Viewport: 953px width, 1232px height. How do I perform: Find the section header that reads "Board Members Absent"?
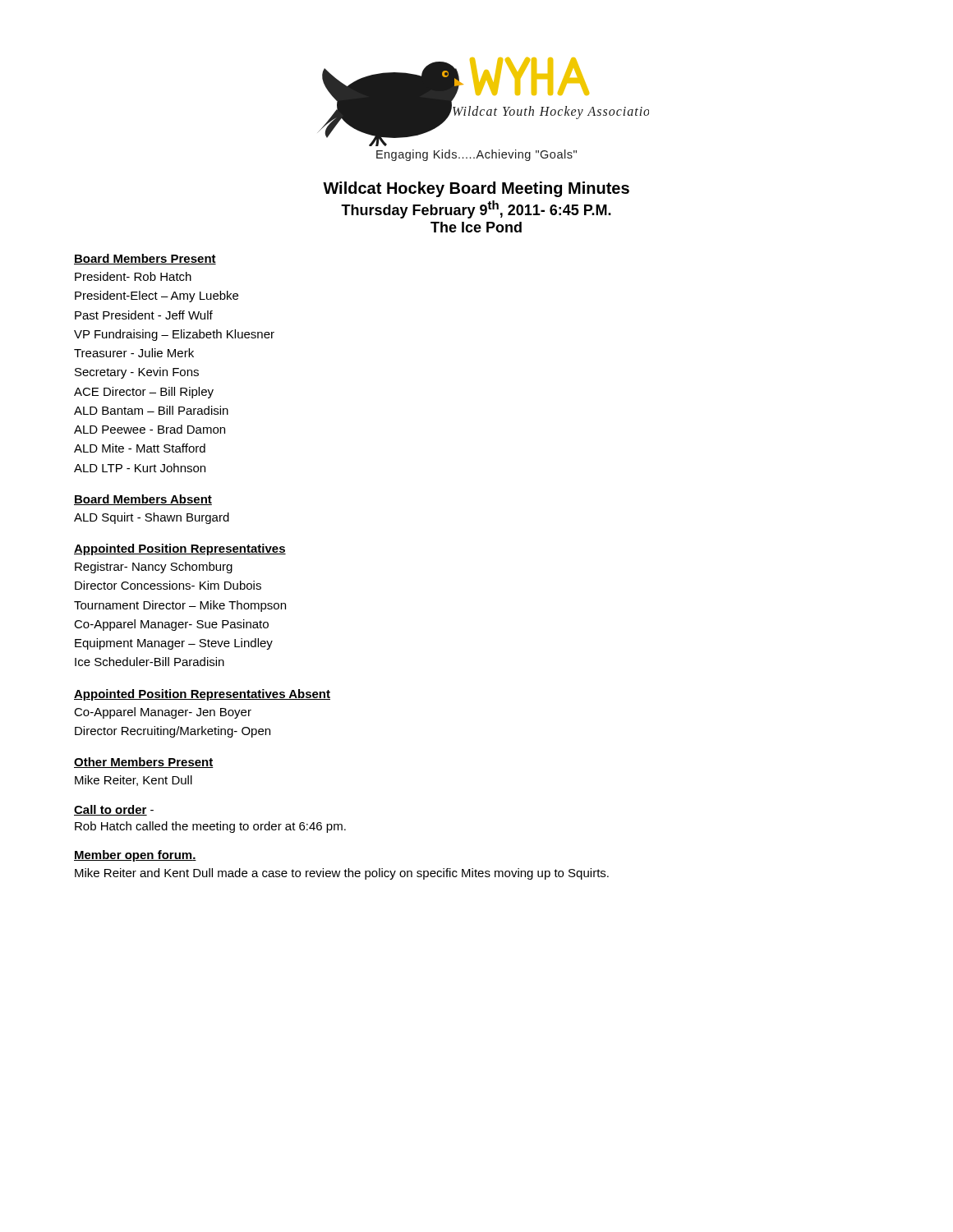[x=143, y=499]
